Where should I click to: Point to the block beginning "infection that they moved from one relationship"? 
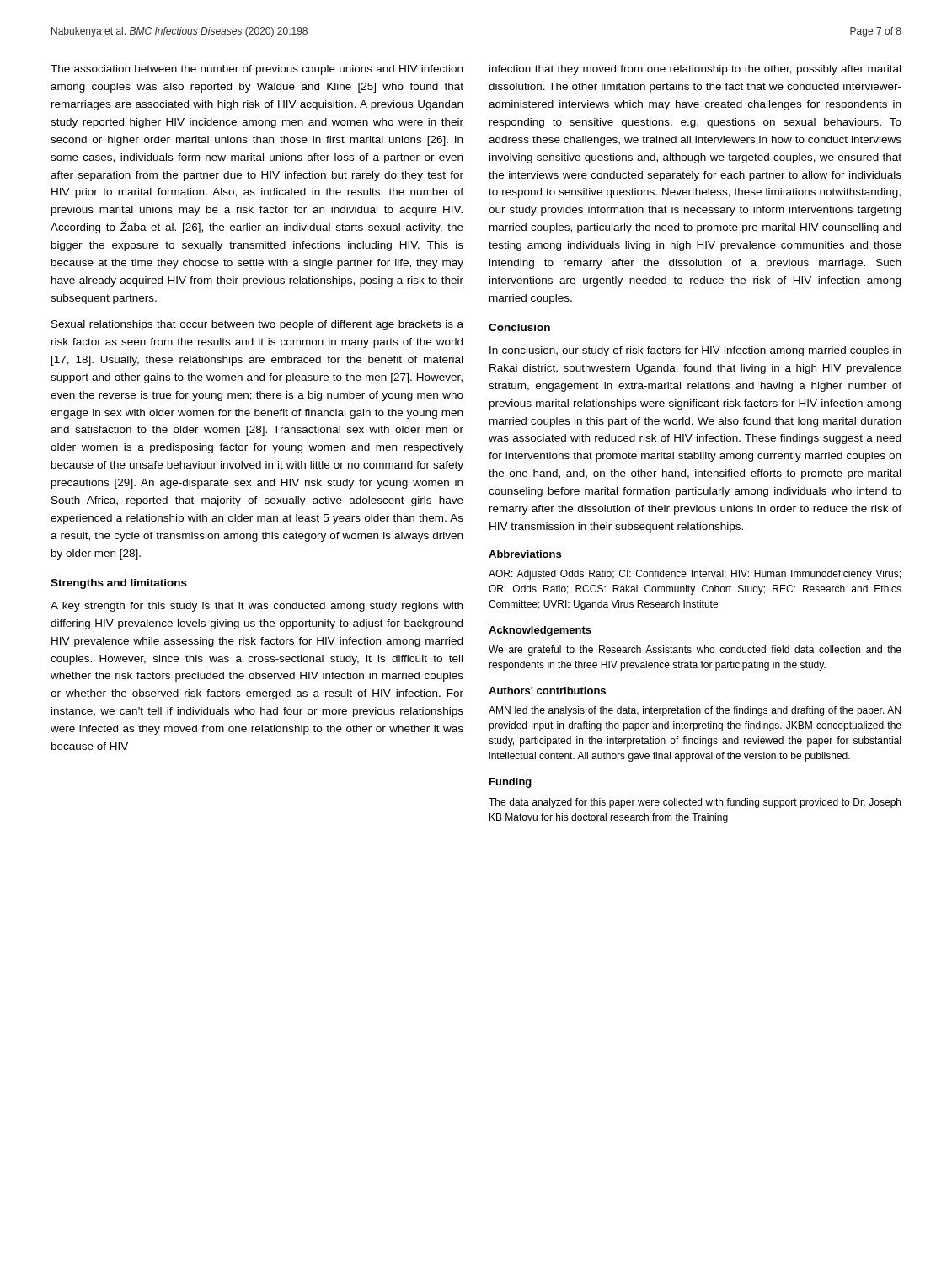[x=695, y=184]
